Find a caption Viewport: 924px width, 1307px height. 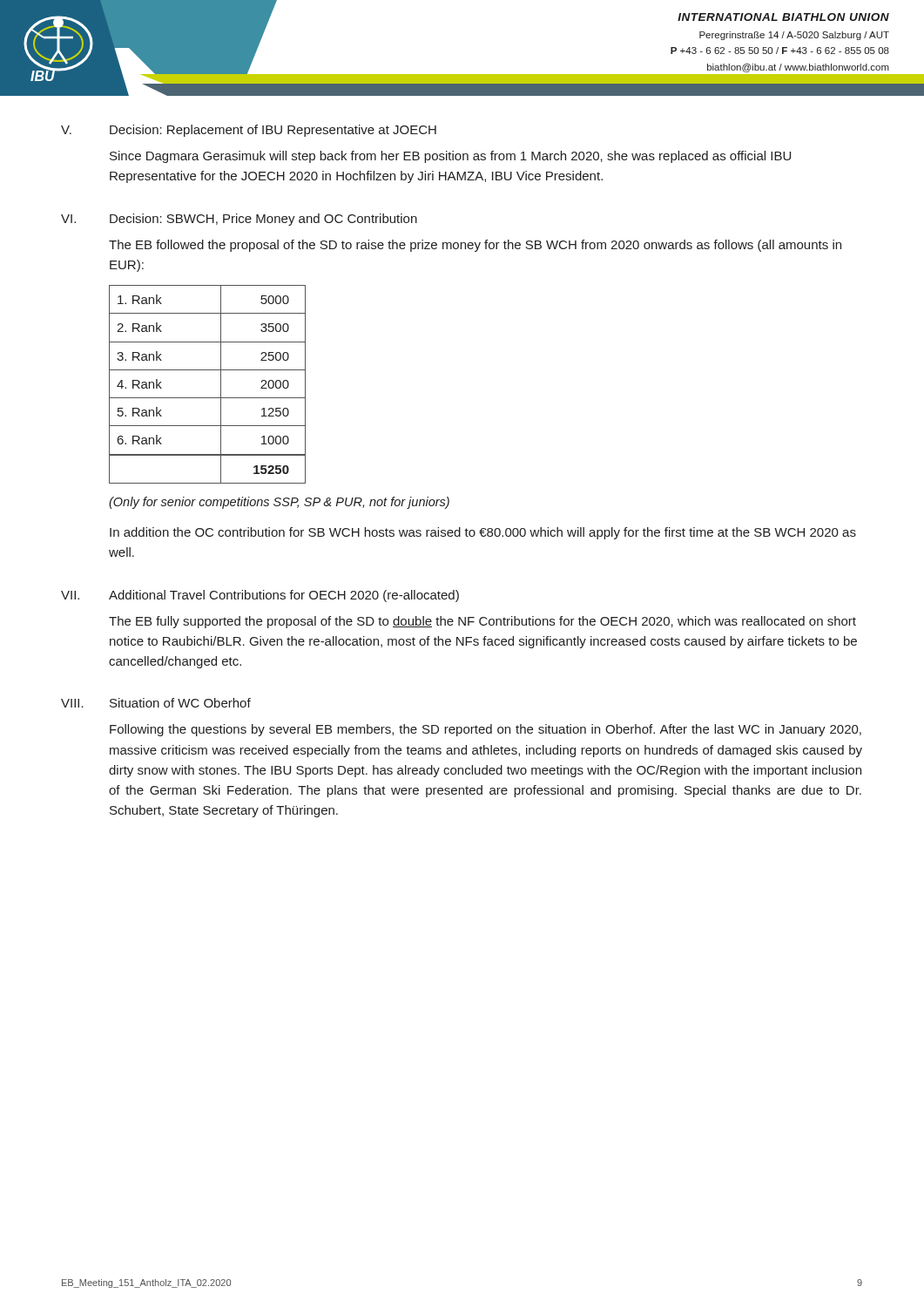279,502
